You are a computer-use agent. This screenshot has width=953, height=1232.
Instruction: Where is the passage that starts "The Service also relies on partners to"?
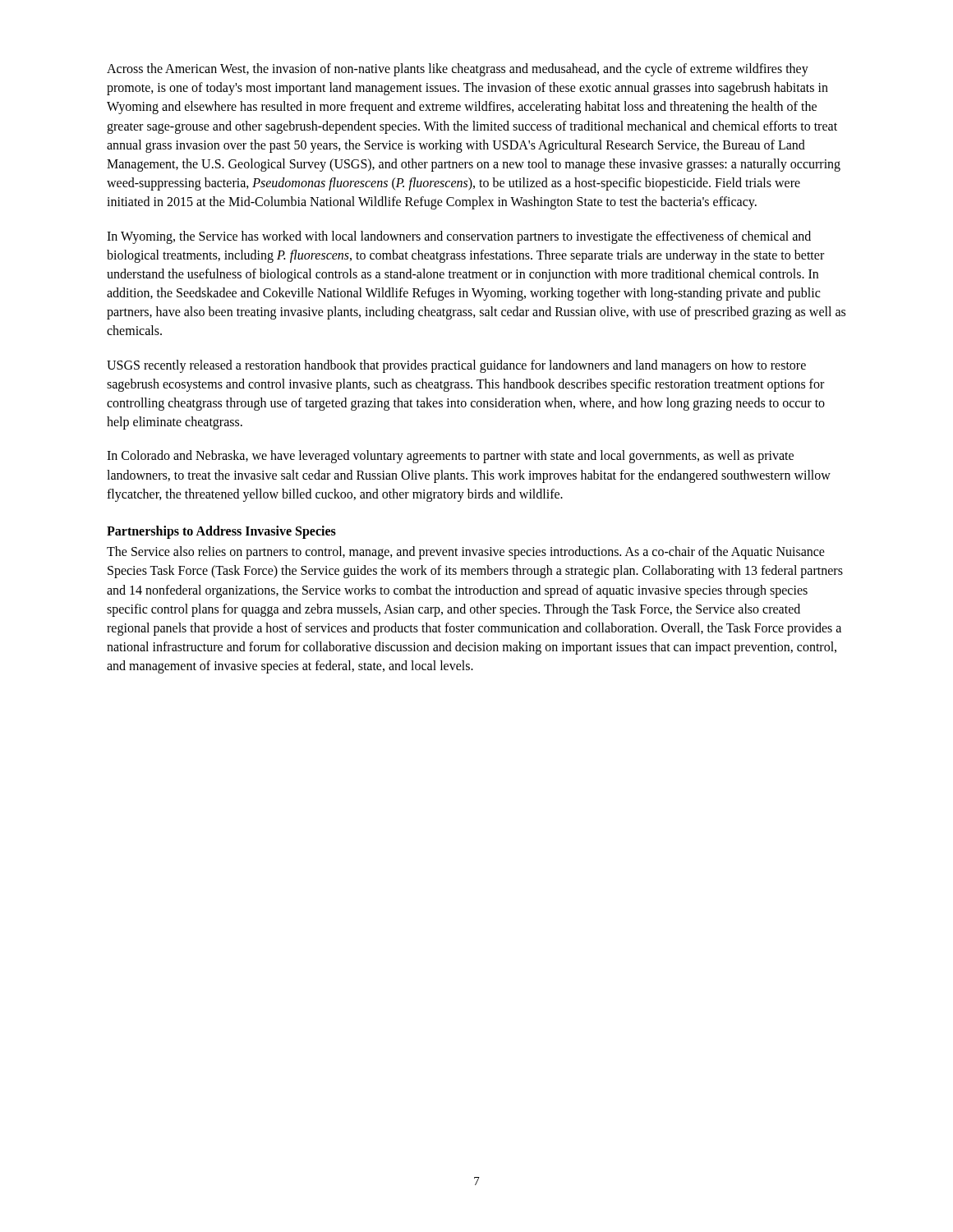475,609
